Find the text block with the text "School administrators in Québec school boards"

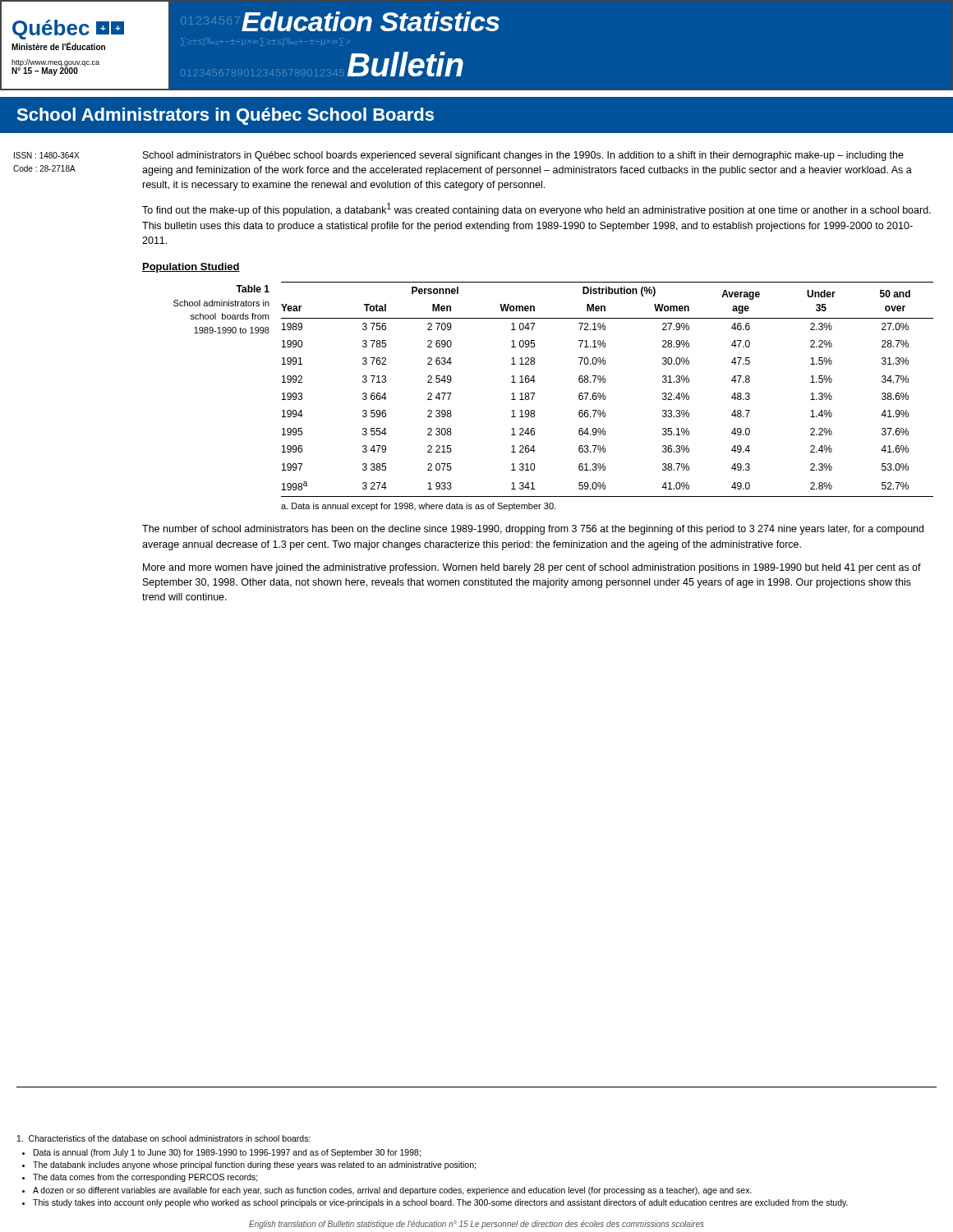point(538,170)
